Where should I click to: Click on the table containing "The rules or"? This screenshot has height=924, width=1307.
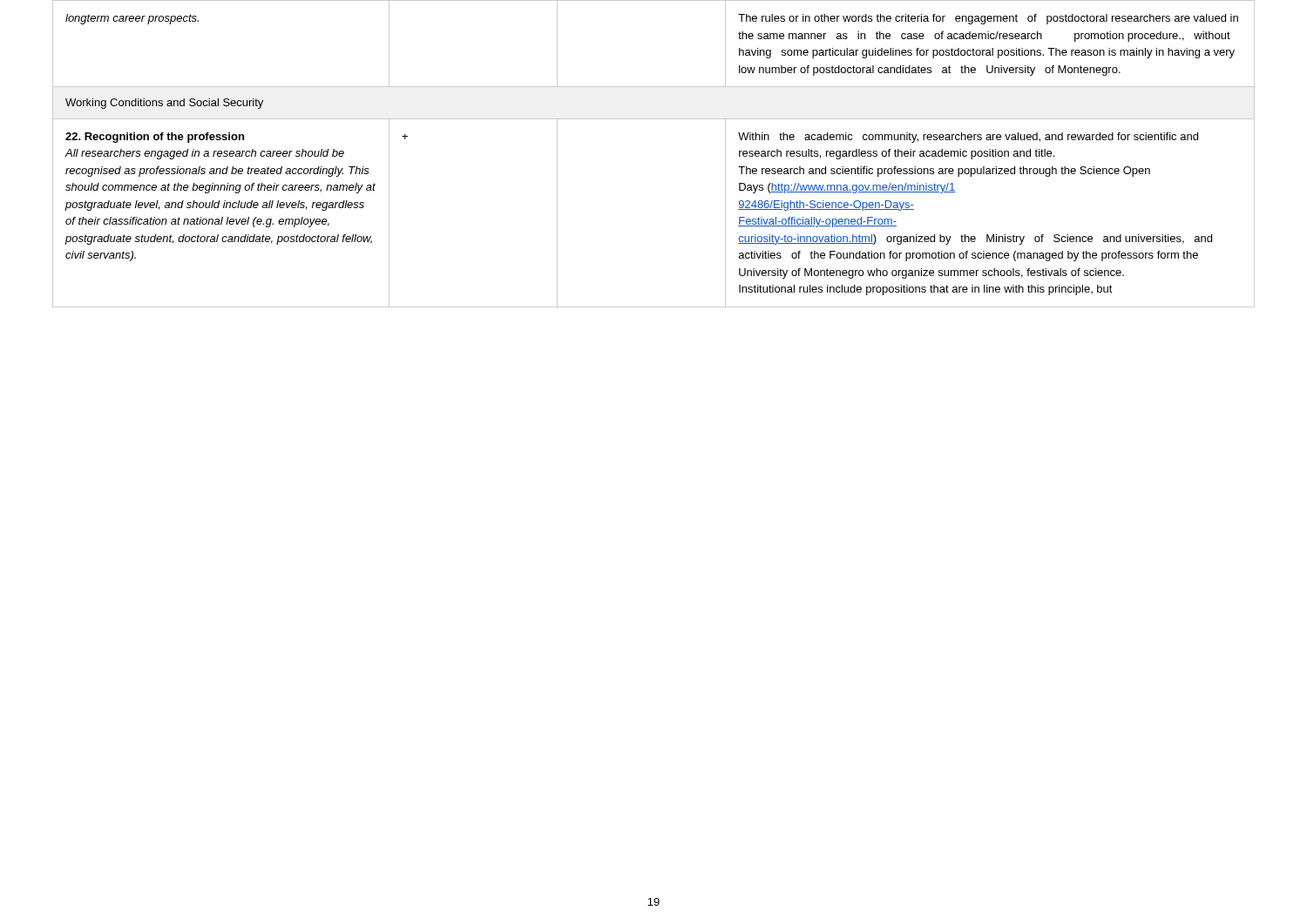pos(654,153)
